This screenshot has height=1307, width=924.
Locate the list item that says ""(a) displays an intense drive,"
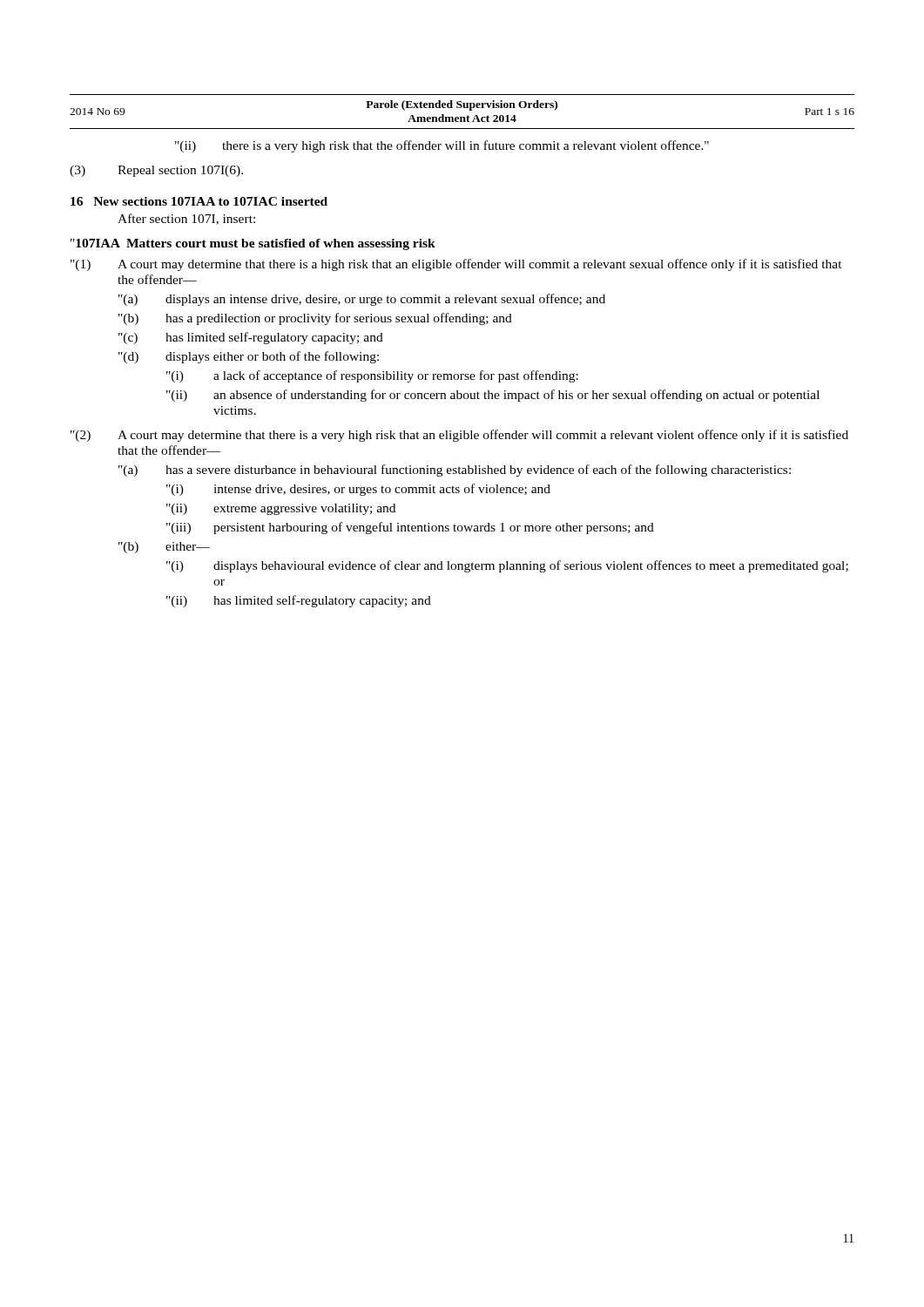pyautogui.click(x=486, y=299)
